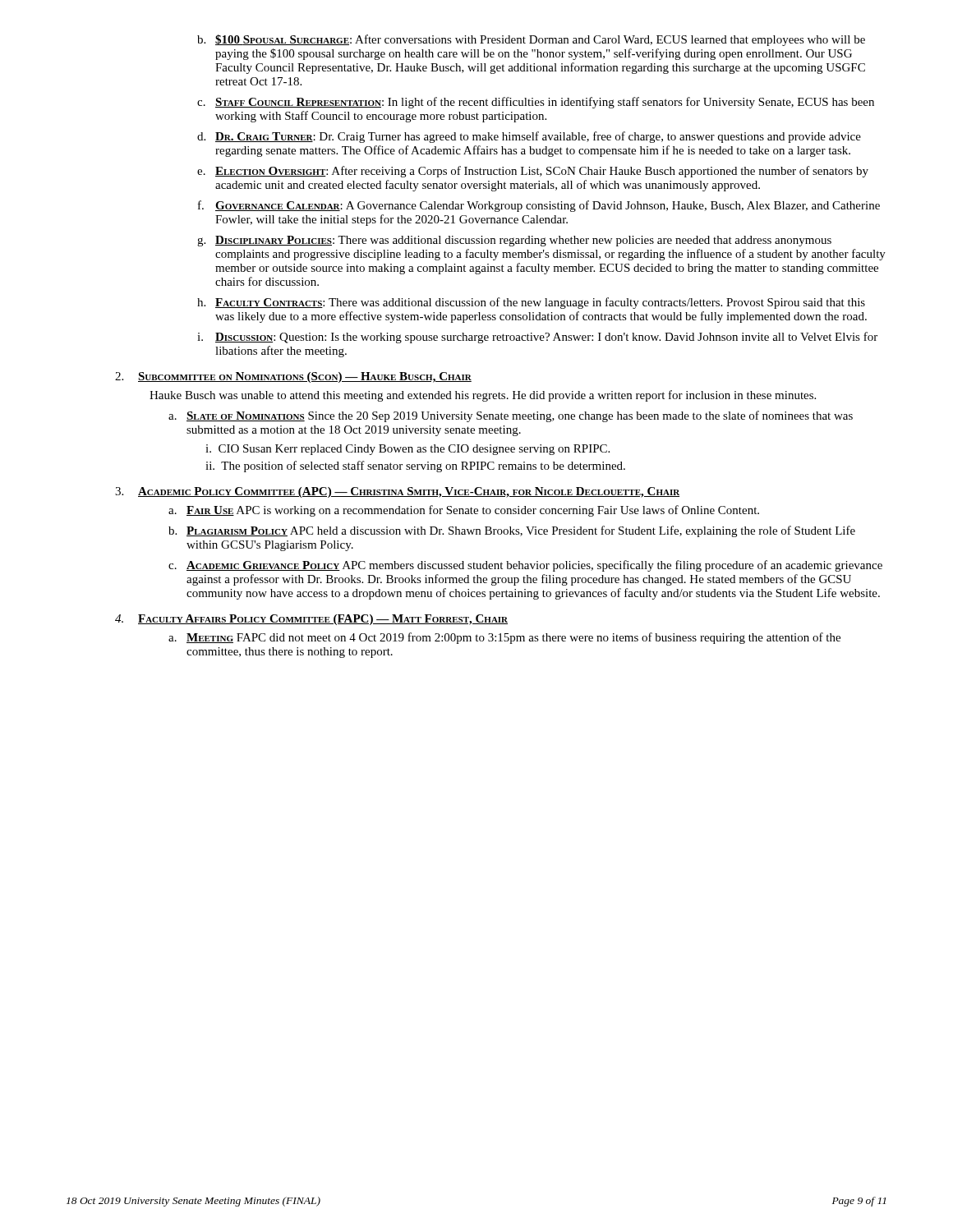The height and width of the screenshot is (1232, 953).
Task: Where is the passage that starts "e. Election Oversight: After receiving a Corps"?
Action: pyautogui.click(x=542, y=178)
